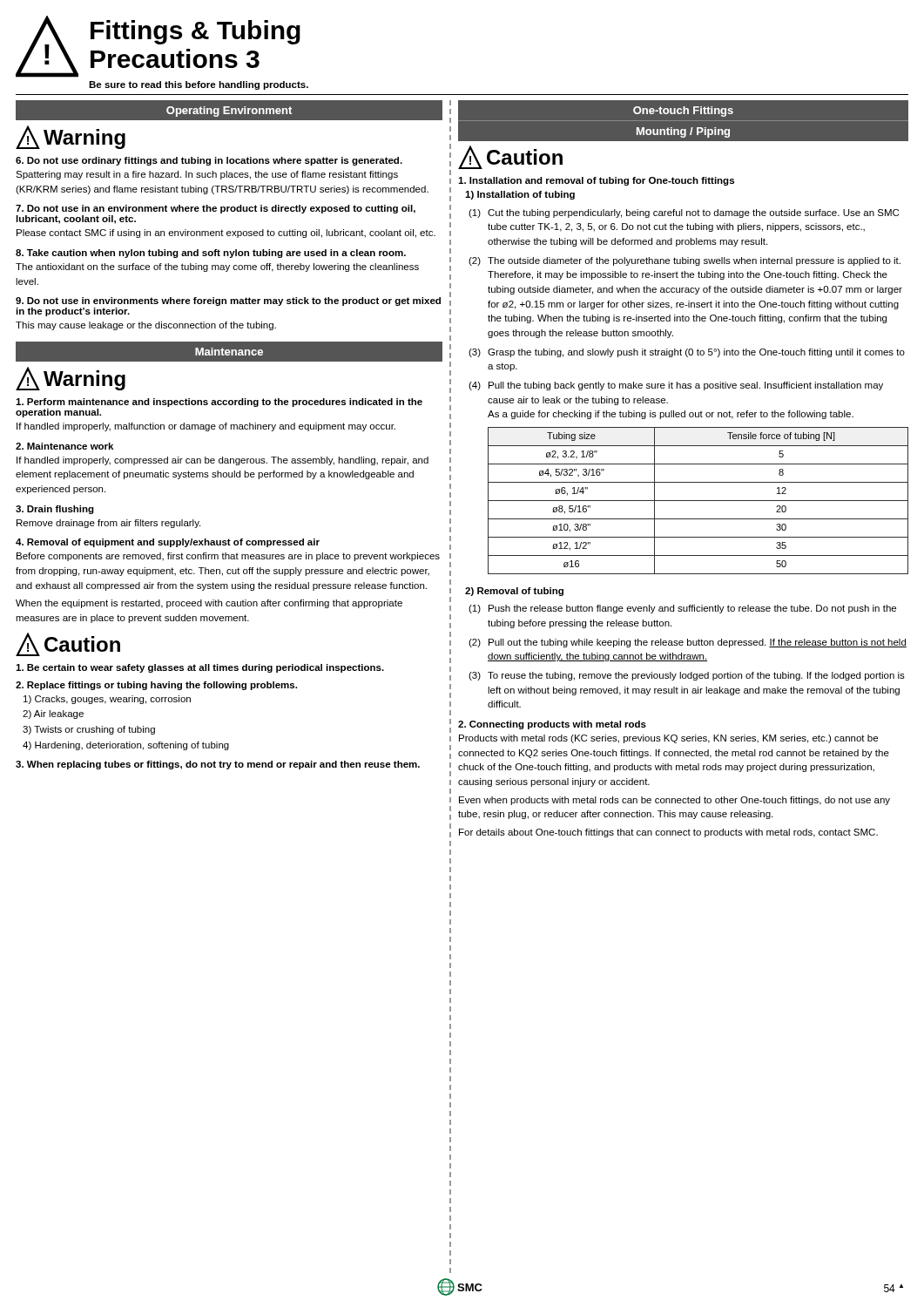Find the list item with the text "(1) Push the release button flange"
The width and height of the screenshot is (924, 1307).
(688, 616)
